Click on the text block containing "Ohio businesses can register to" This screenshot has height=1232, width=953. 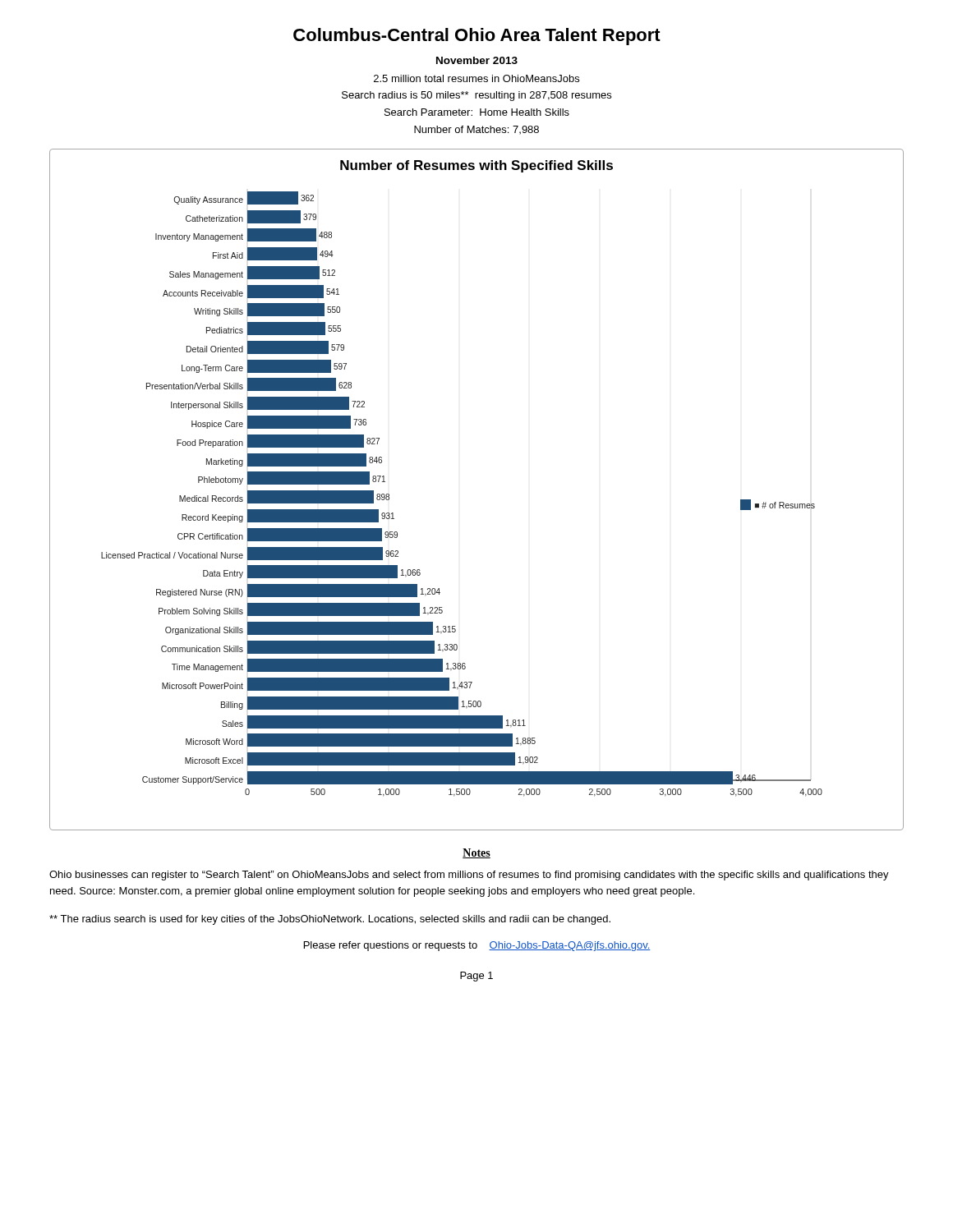click(469, 882)
